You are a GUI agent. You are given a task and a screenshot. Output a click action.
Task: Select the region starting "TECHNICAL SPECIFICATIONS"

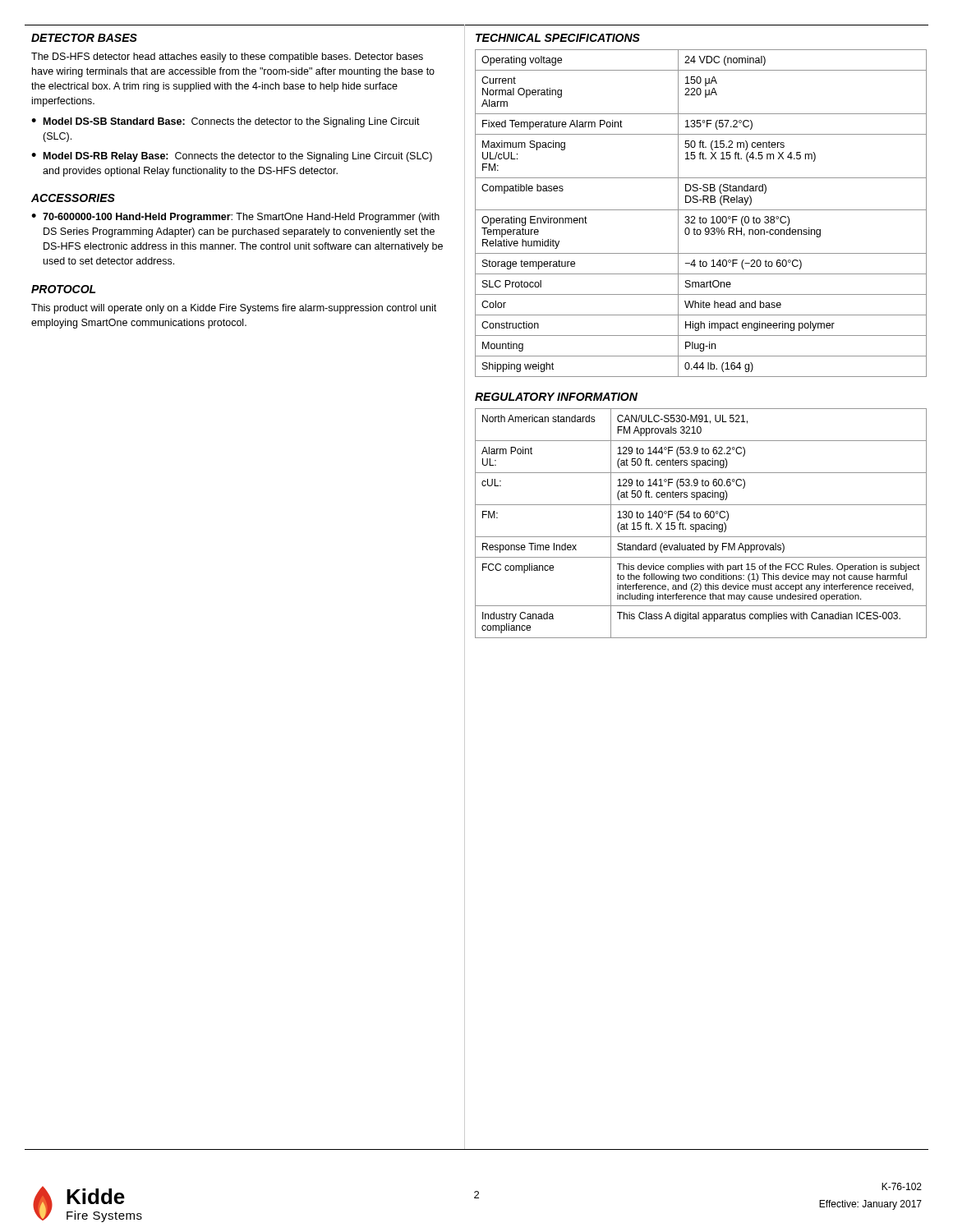pos(557,38)
